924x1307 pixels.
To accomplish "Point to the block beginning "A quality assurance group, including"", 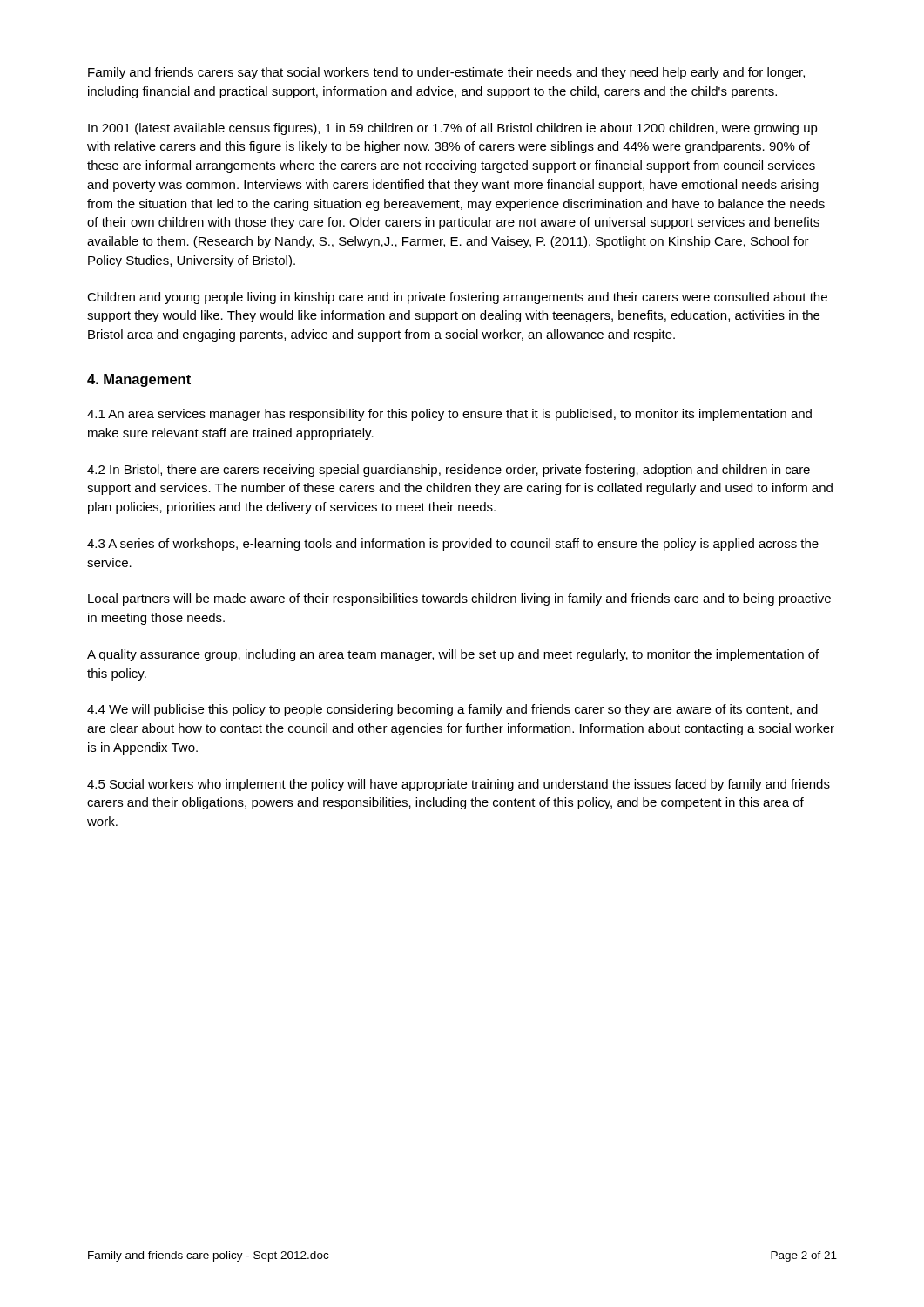I will pyautogui.click(x=453, y=663).
